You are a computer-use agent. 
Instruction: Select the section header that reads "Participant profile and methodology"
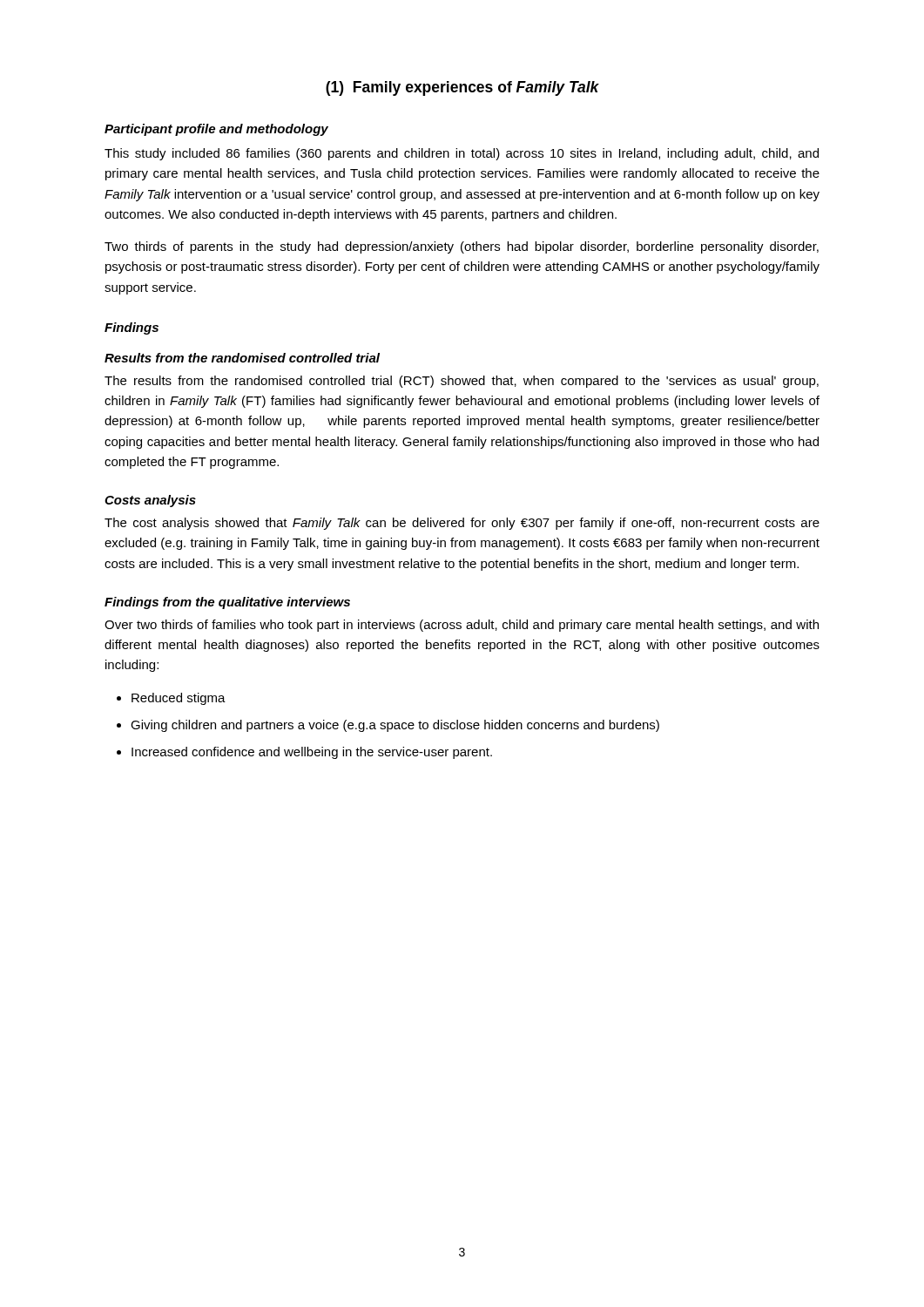216,129
